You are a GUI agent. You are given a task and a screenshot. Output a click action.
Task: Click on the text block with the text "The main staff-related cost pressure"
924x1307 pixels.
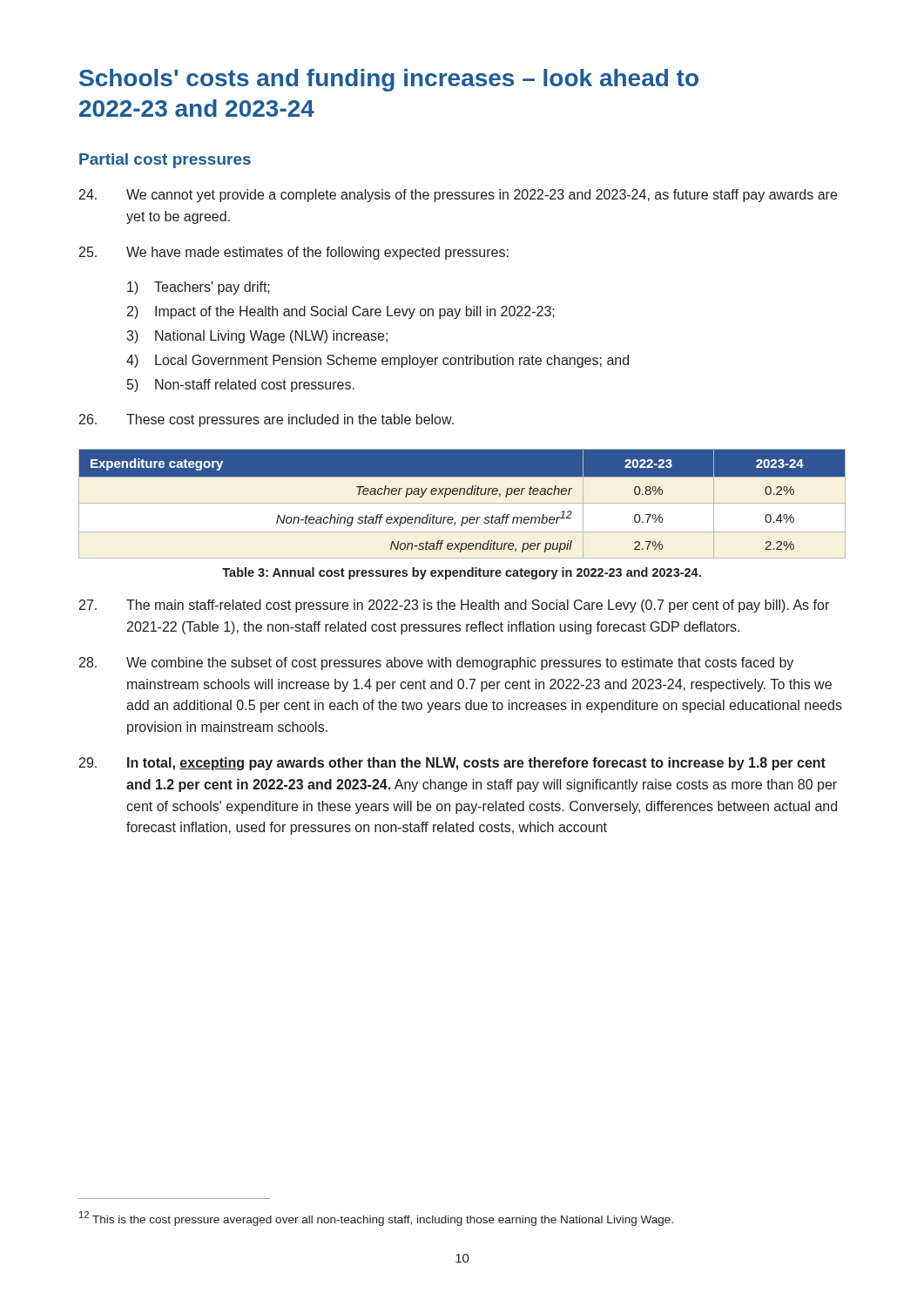coord(462,617)
